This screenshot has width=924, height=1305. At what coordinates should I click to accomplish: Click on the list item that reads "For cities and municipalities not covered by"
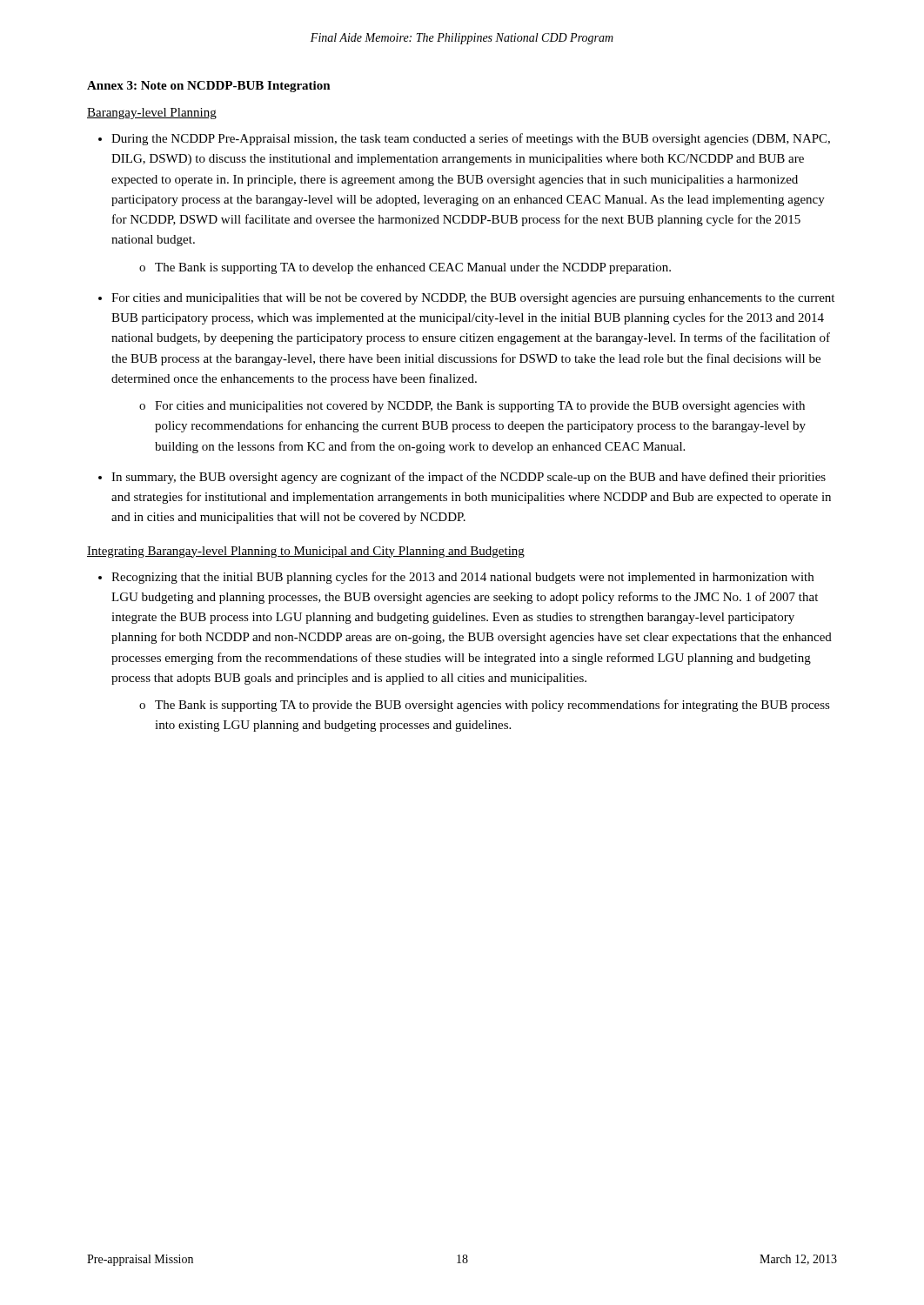[480, 426]
